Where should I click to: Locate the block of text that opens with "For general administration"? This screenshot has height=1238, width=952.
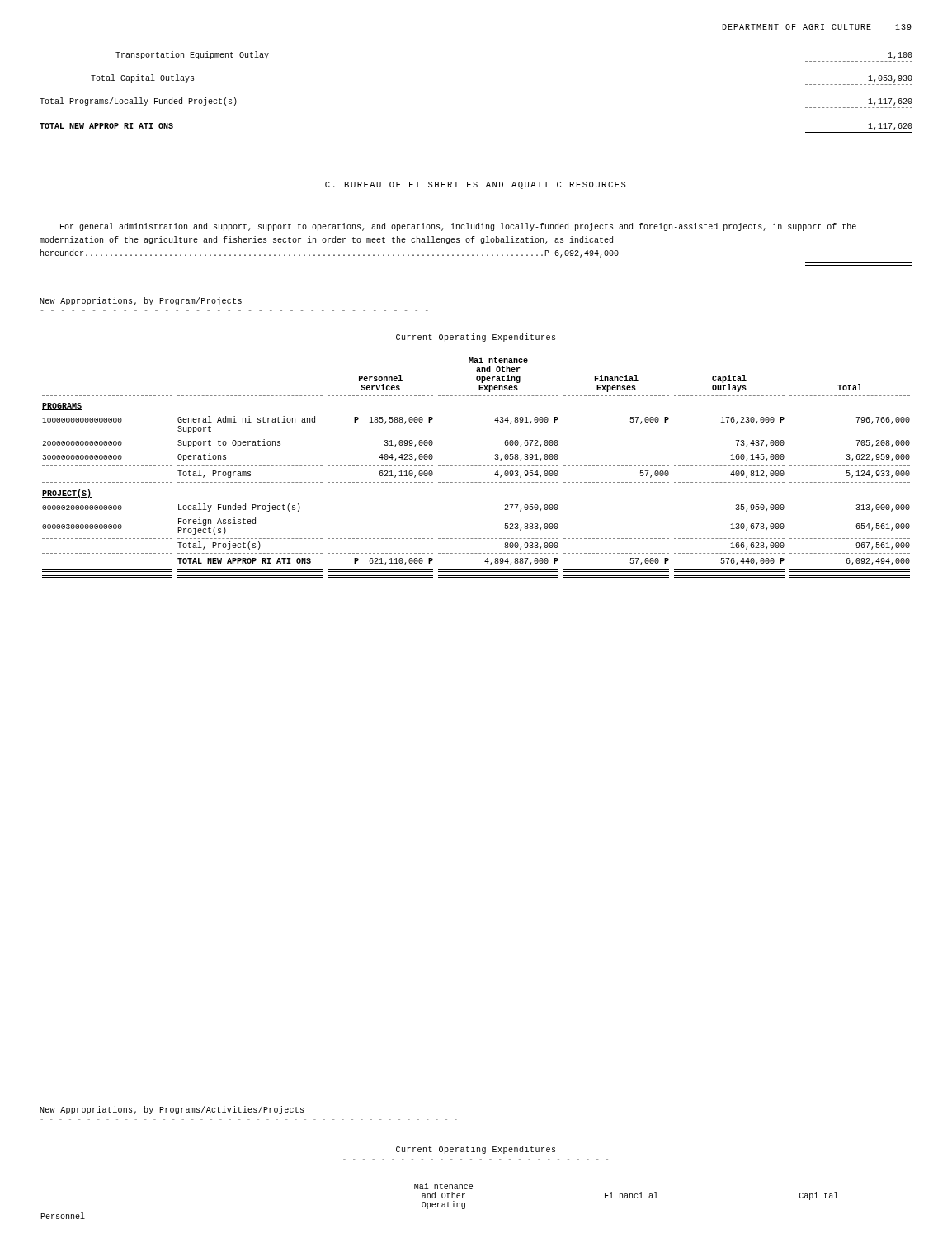(476, 244)
